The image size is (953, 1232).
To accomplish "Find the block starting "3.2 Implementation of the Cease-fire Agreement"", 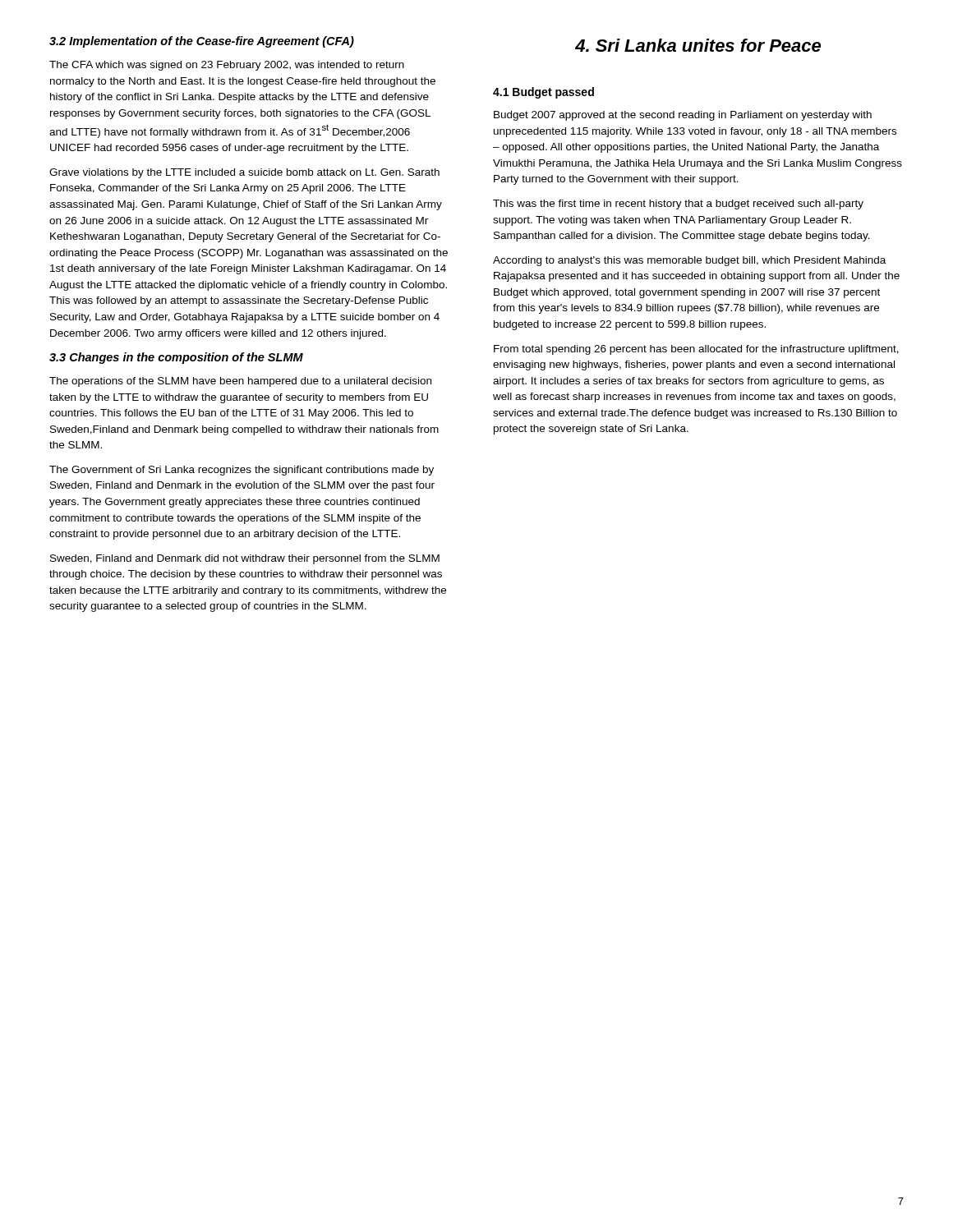I will [x=251, y=42].
